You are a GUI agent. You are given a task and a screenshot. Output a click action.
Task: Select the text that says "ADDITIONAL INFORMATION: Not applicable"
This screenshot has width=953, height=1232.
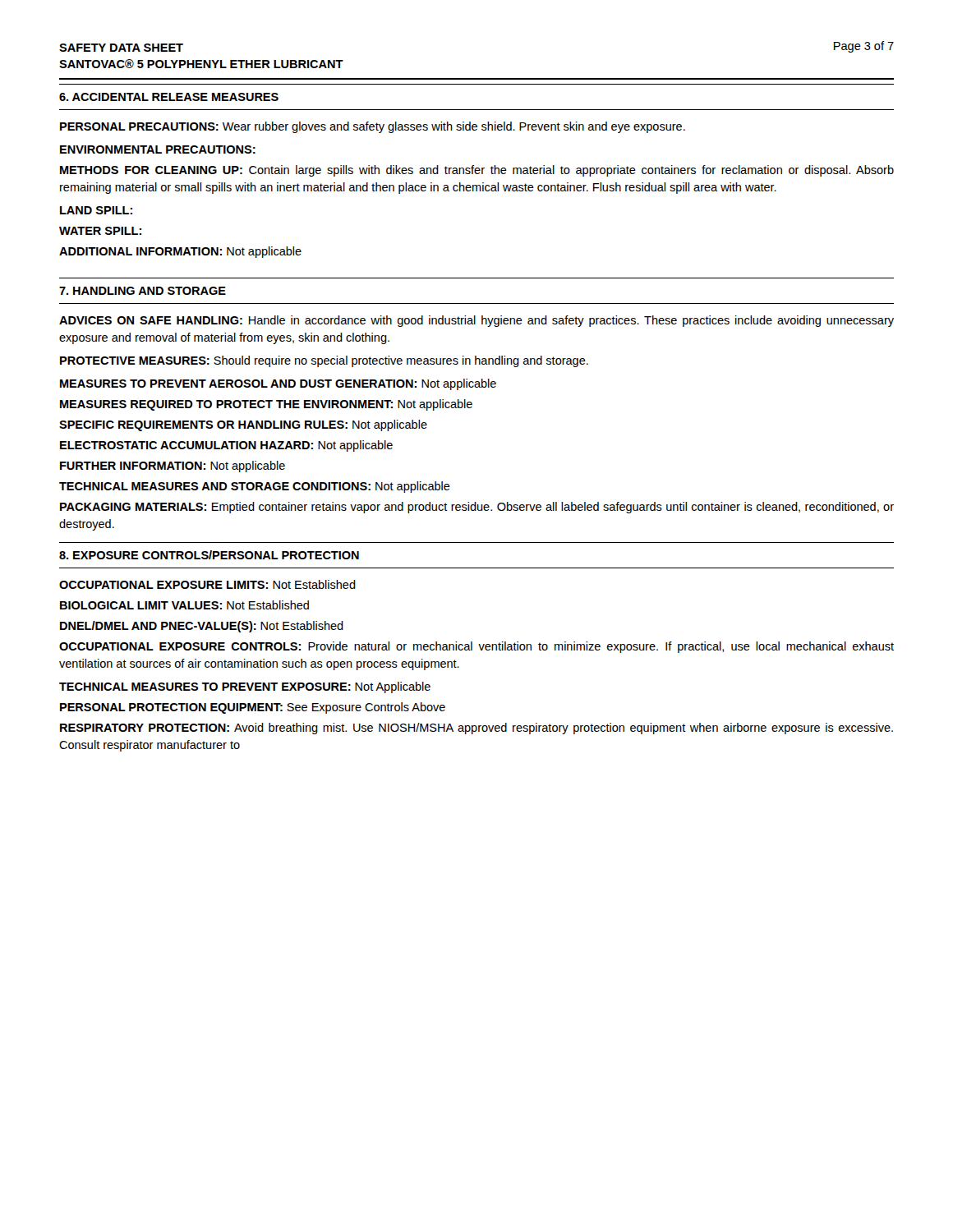[180, 251]
